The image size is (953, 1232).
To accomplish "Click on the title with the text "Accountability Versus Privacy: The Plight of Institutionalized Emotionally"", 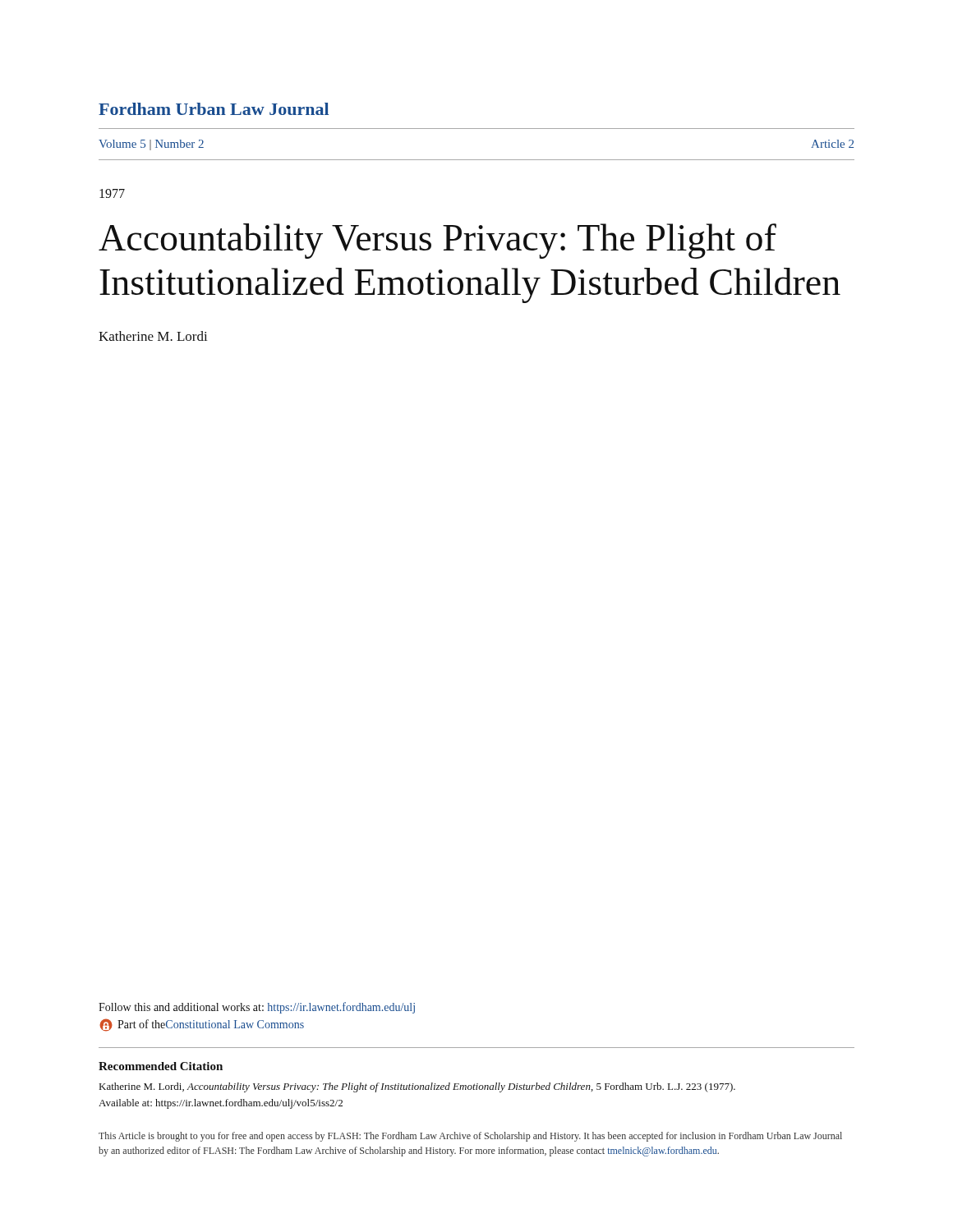I will 476,261.
